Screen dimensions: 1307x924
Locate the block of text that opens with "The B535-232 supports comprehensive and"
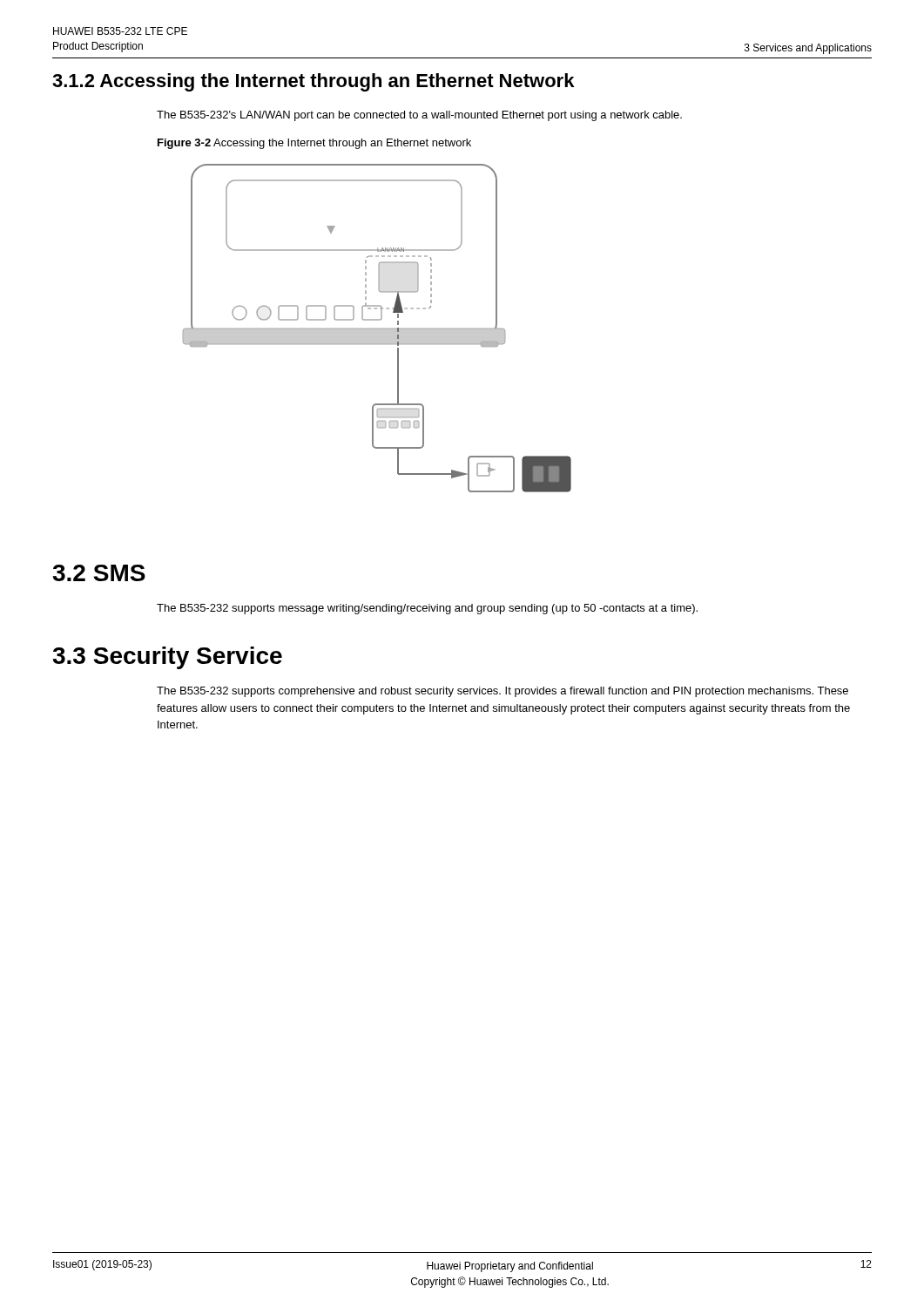(x=504, y=707)
